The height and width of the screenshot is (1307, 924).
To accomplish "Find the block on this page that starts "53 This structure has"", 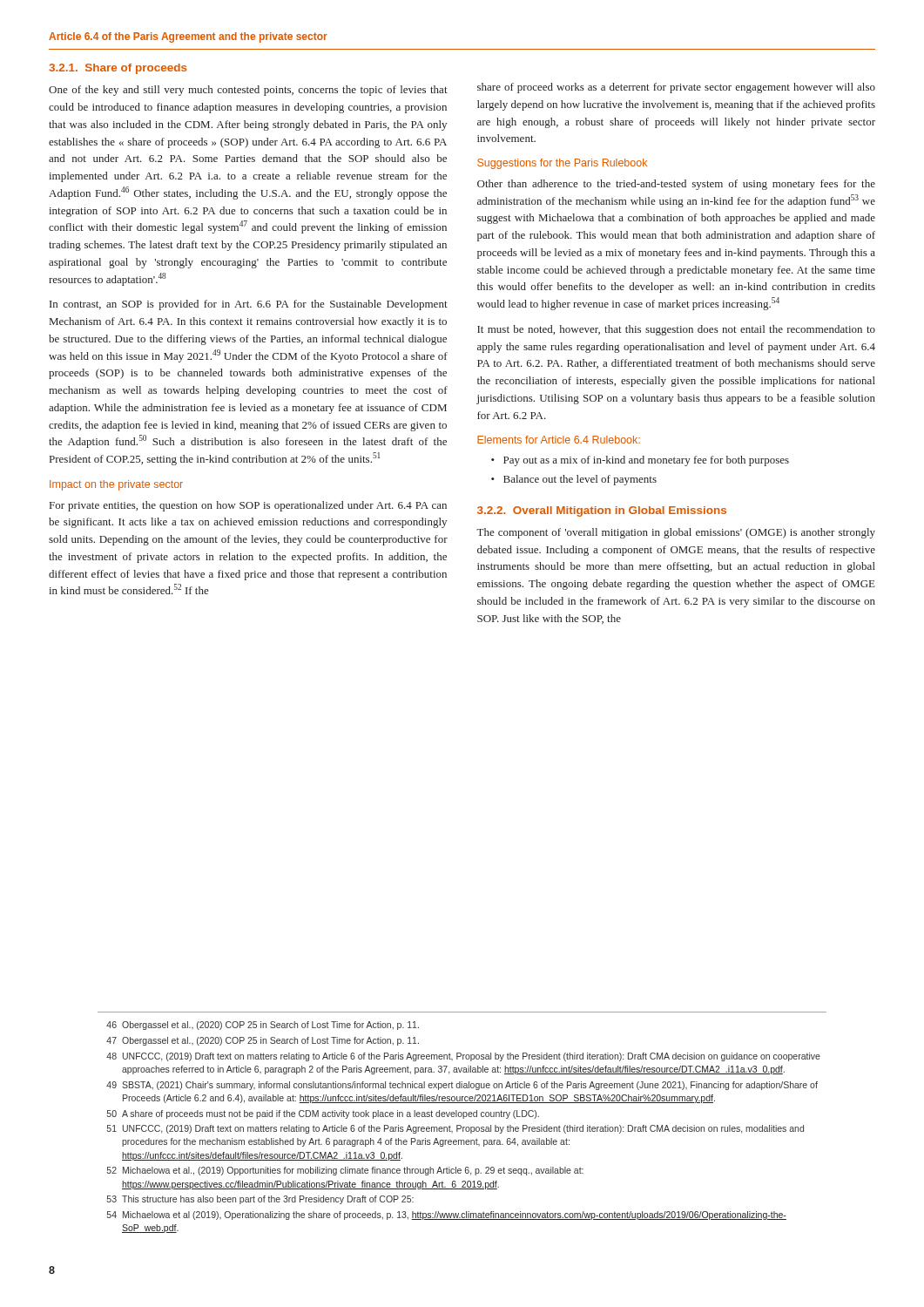I will point(462,1200).
